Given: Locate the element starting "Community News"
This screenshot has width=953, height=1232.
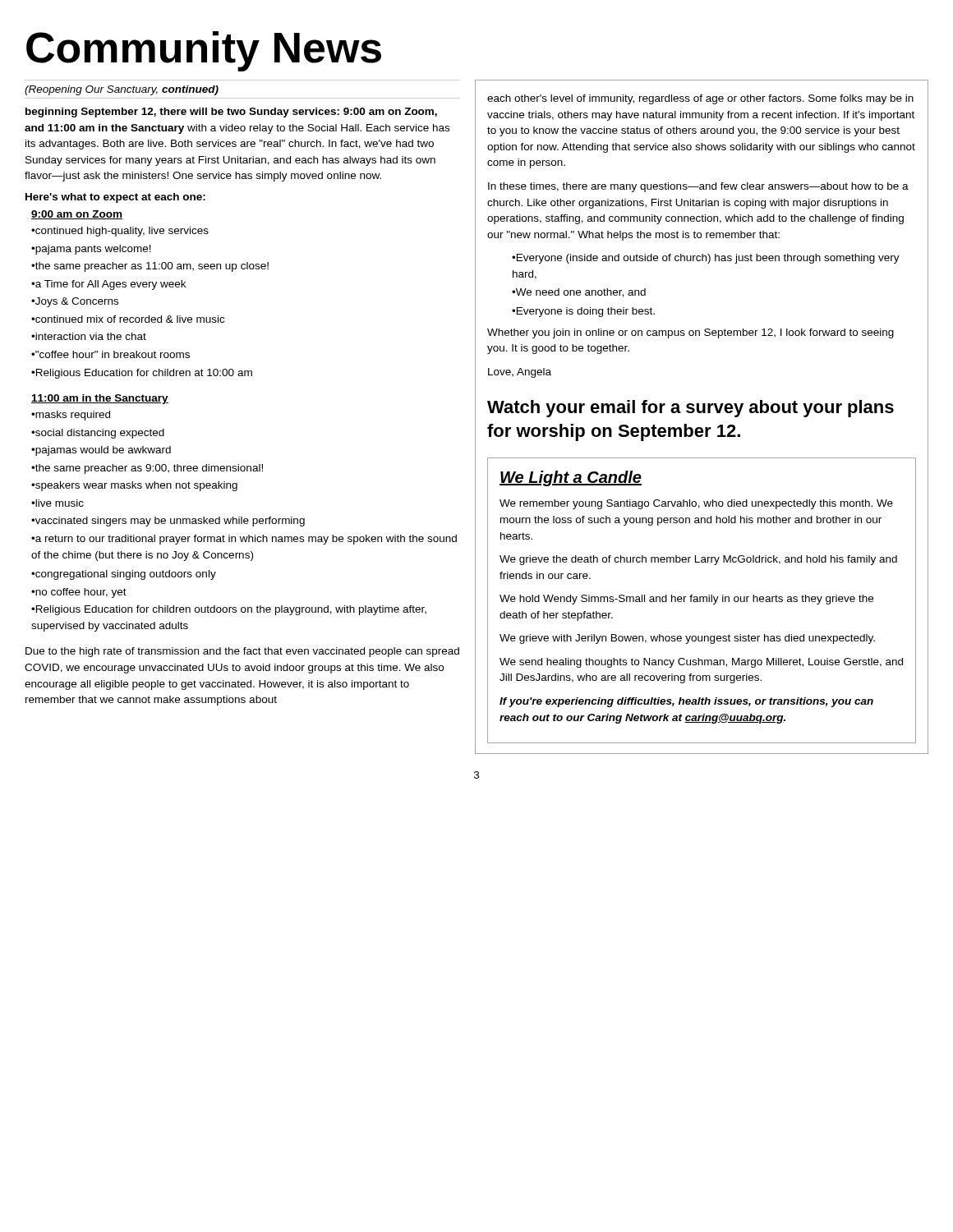Looking at the screenshot, I should pyautogui.click(x=204, y=51).
